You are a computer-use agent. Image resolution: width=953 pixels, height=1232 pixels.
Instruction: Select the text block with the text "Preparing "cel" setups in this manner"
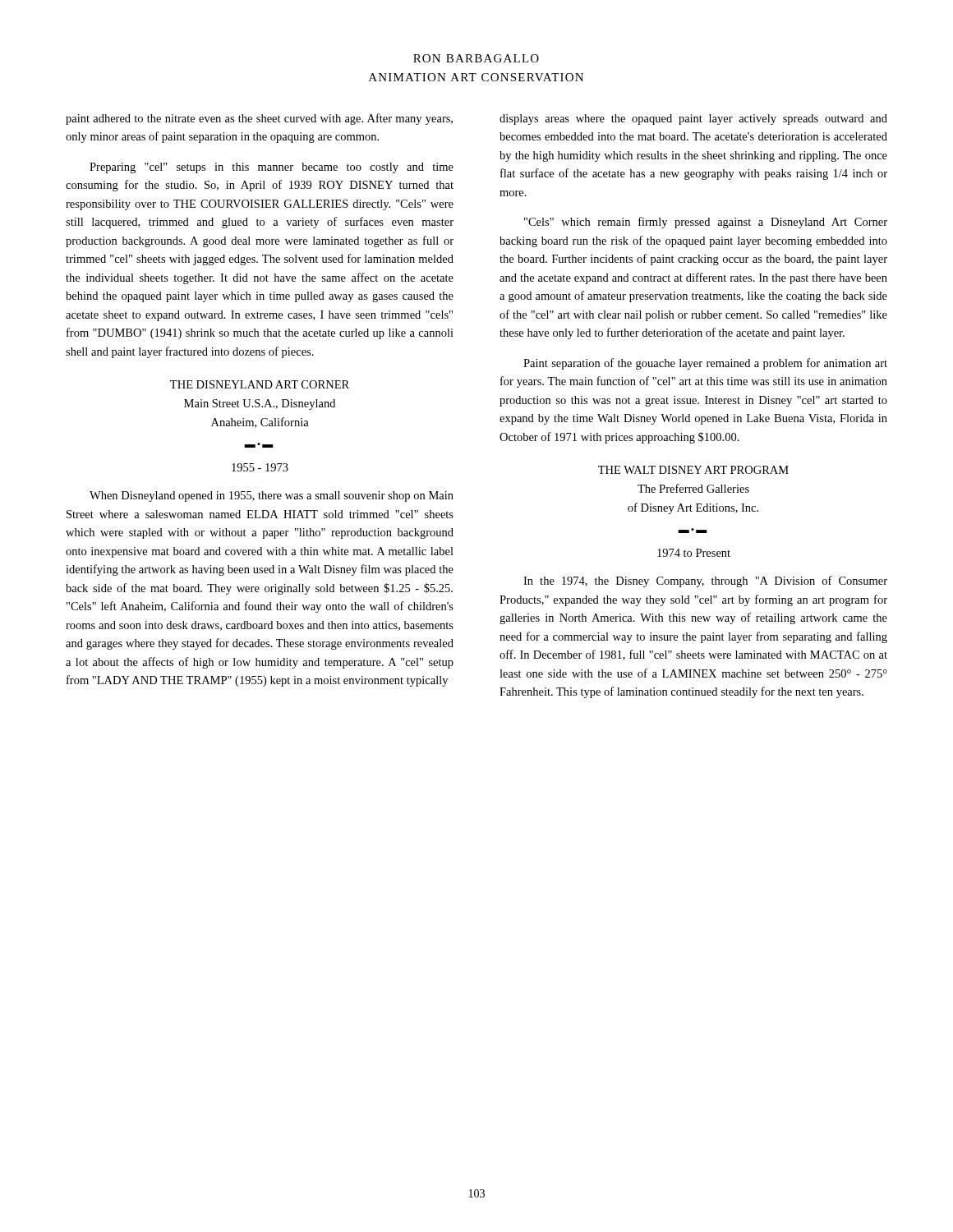click(260, 259)
